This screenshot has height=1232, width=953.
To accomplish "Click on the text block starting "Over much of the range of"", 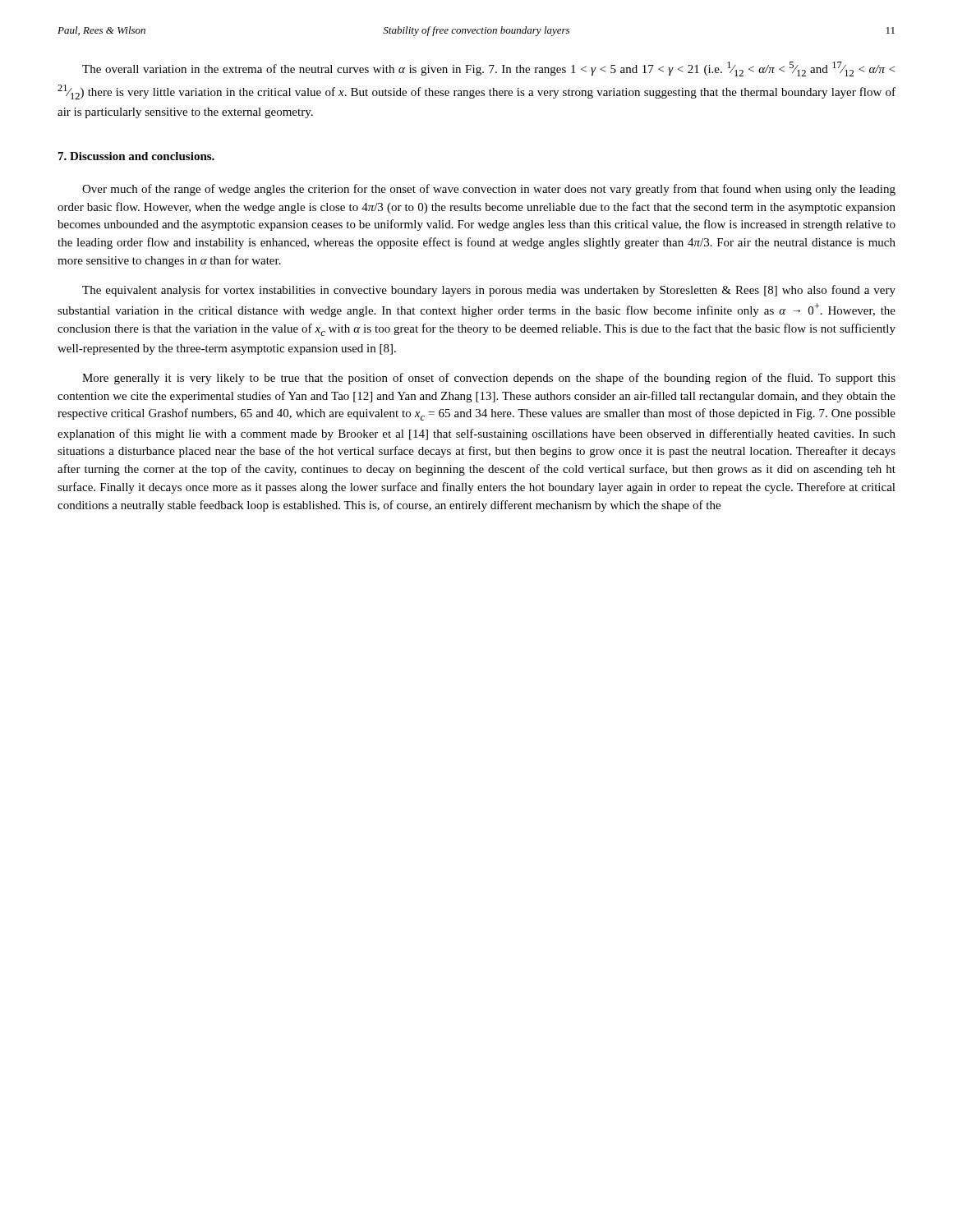I will tap(476, 225).
